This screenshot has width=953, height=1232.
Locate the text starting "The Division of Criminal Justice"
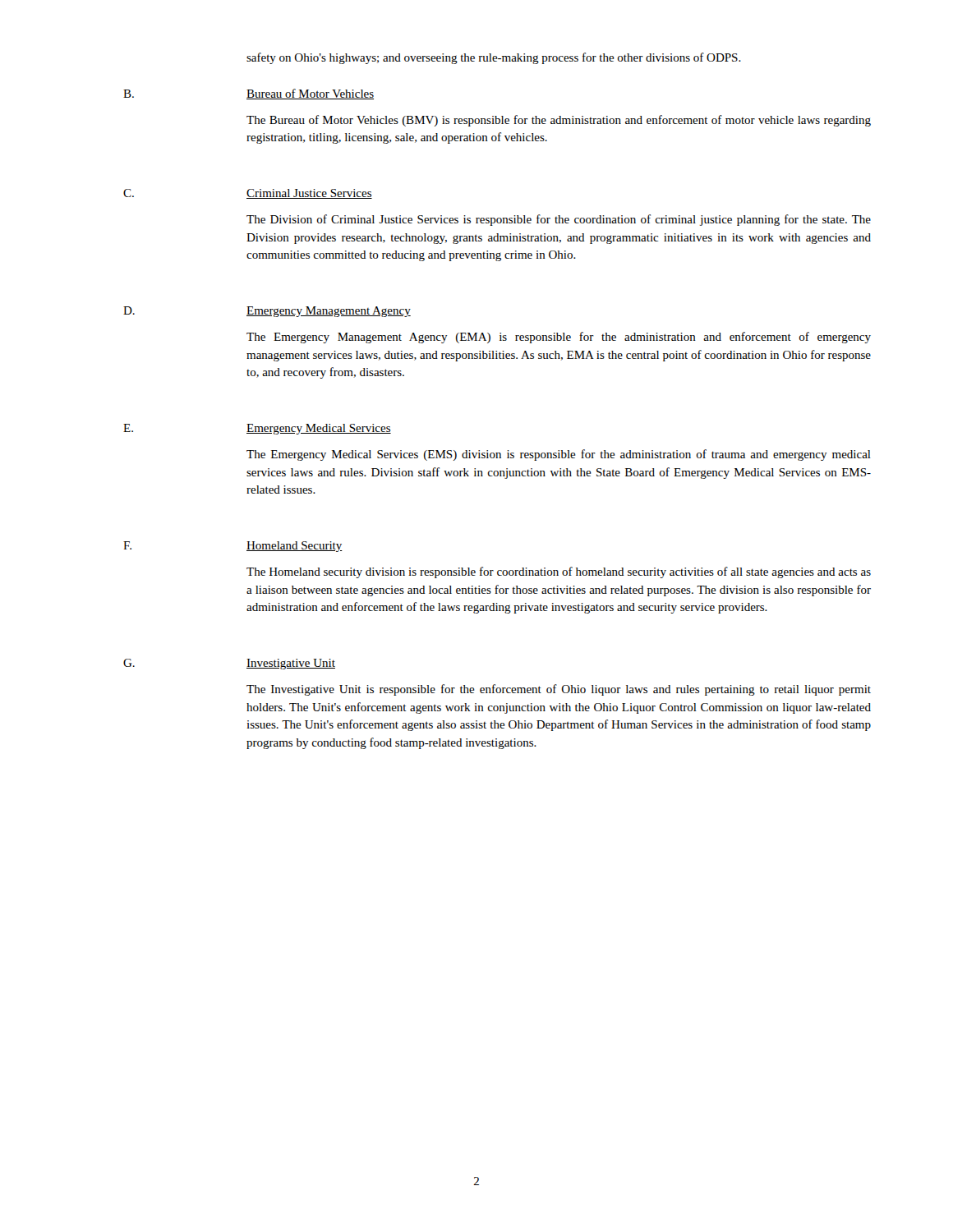(497, 248)
